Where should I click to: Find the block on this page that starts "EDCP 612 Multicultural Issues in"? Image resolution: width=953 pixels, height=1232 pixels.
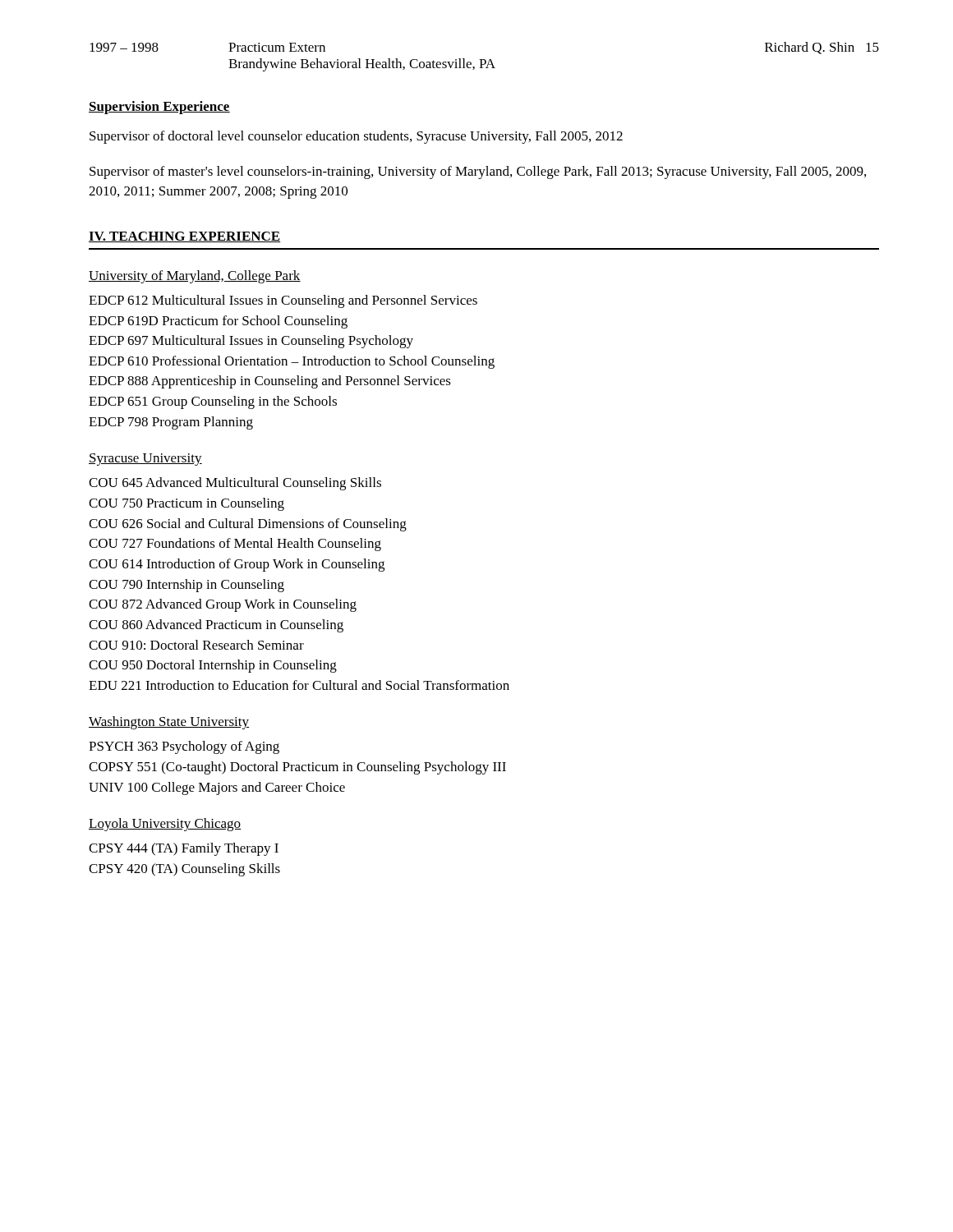coord(283,300)
